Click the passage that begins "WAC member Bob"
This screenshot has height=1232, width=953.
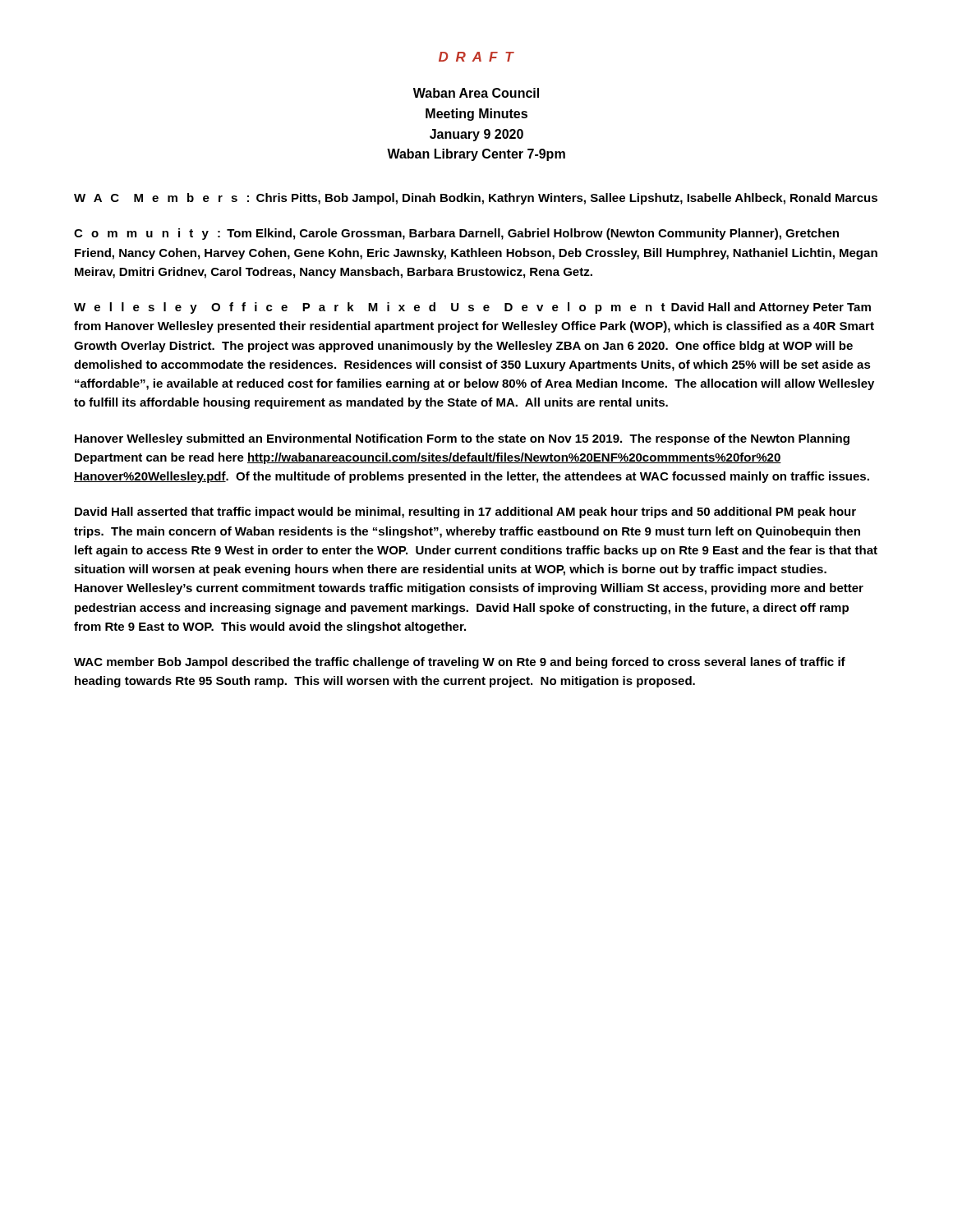tap(459, 671)
